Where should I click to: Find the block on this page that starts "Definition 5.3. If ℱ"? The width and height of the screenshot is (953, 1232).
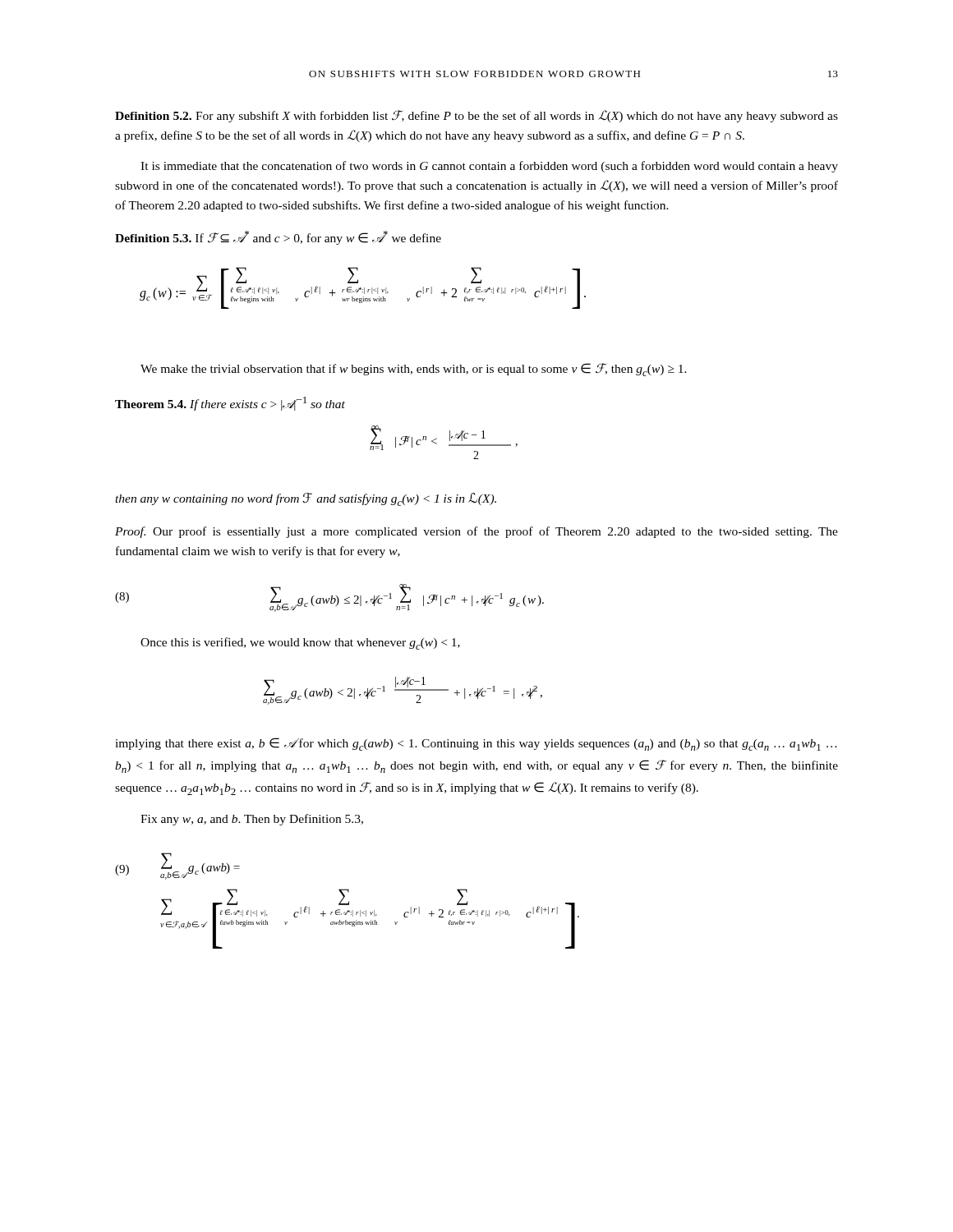278,236
